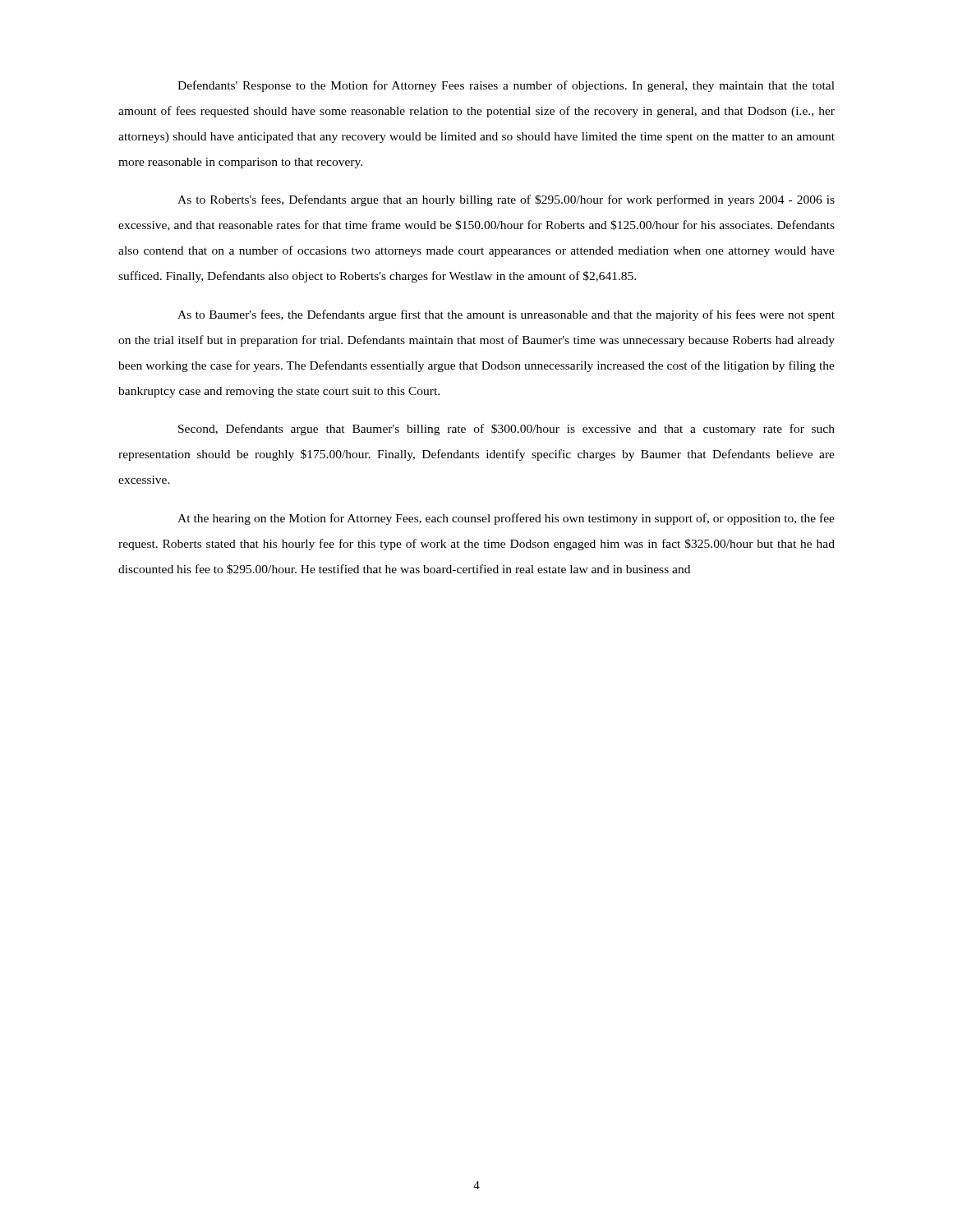Viewport: 953px width, 1232px height.
Task: Navigate to the passage starting "As to Roberts's fees, Defendants argue that an"
Action: [476, 237]
